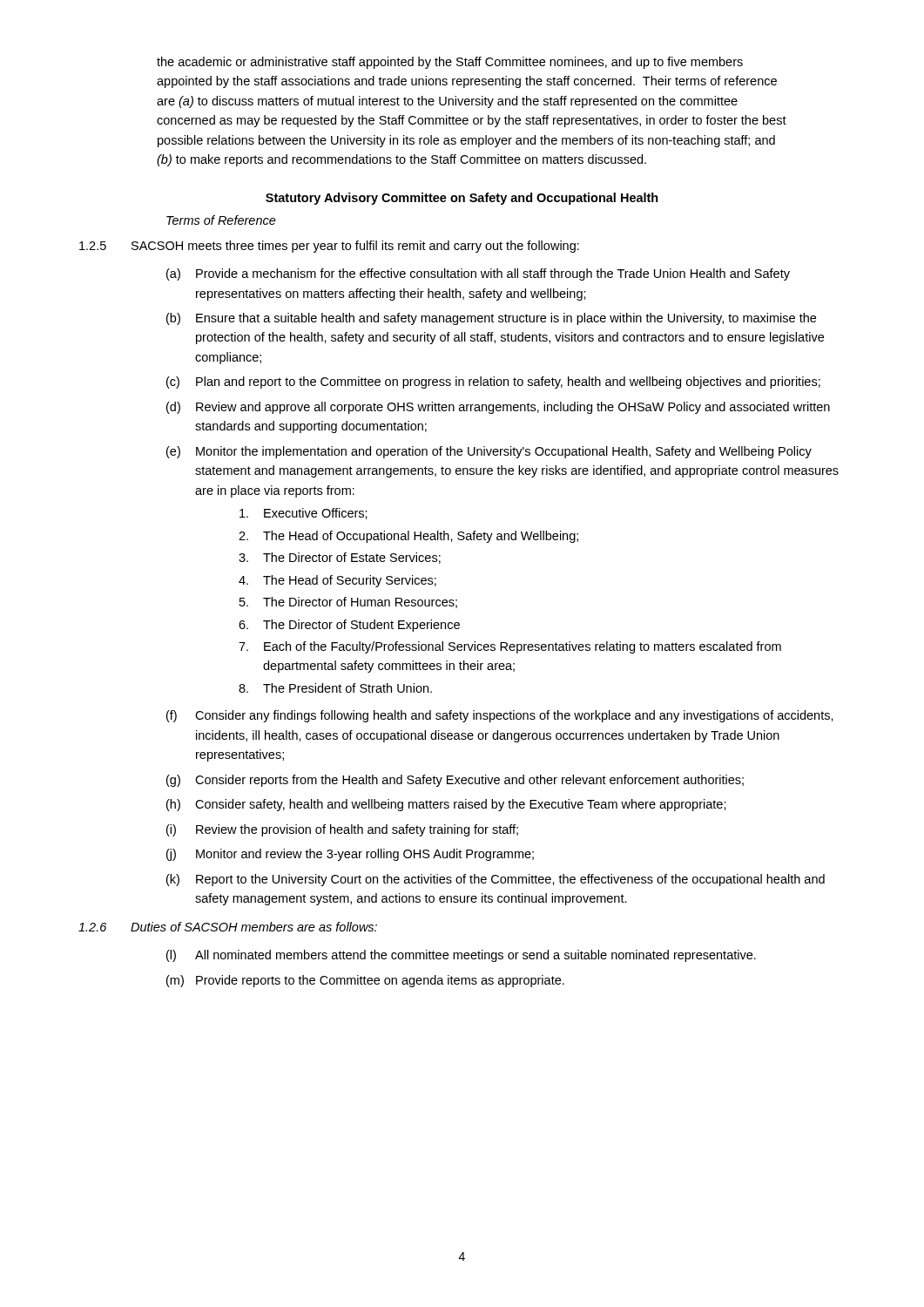Point to the block beginning "(f) Consider any findings following health"
The image size is (924, 1307).
(506, 736)
